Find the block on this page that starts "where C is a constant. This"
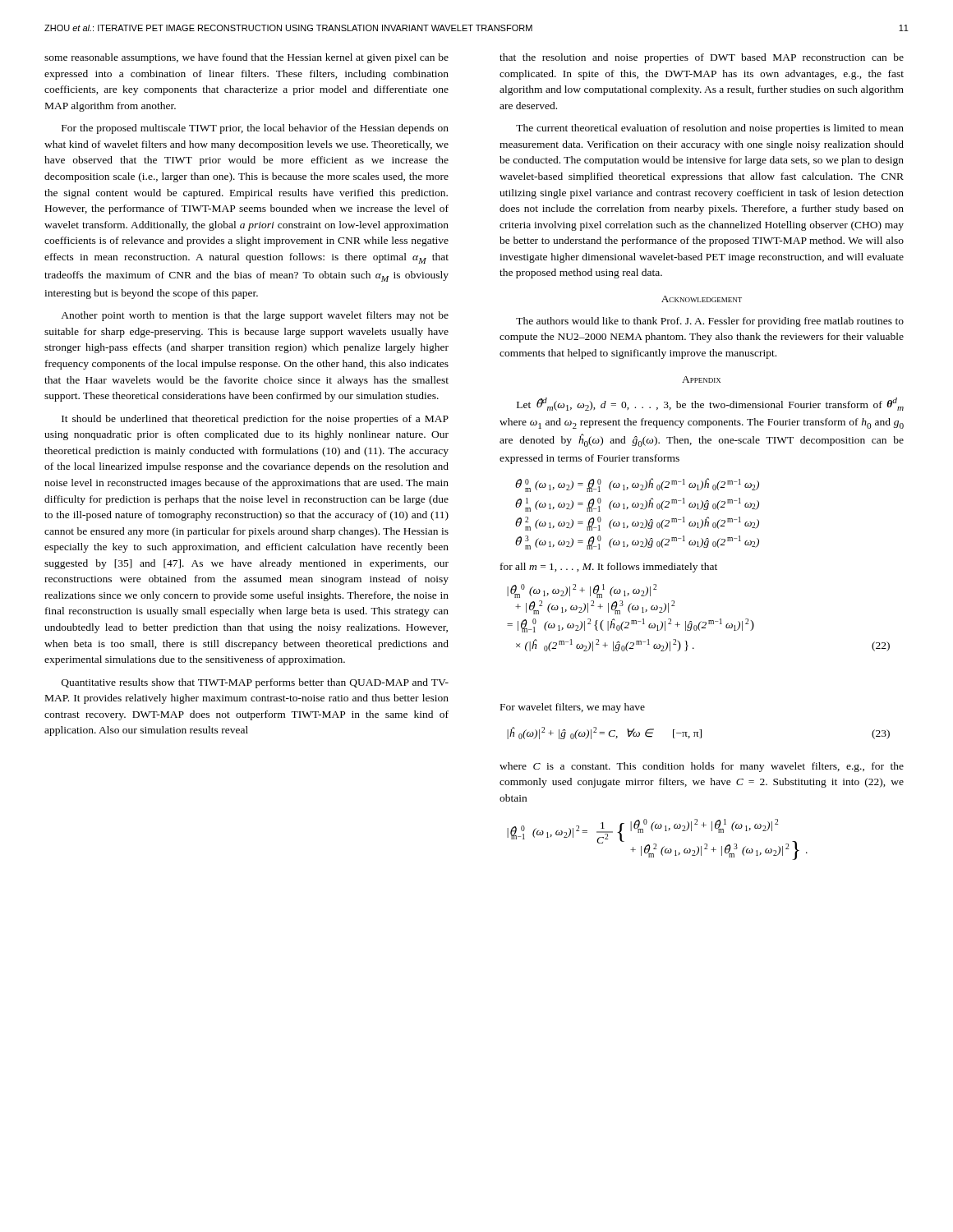953x1232 pixels. pyautogui.click(x=702, y=782)
